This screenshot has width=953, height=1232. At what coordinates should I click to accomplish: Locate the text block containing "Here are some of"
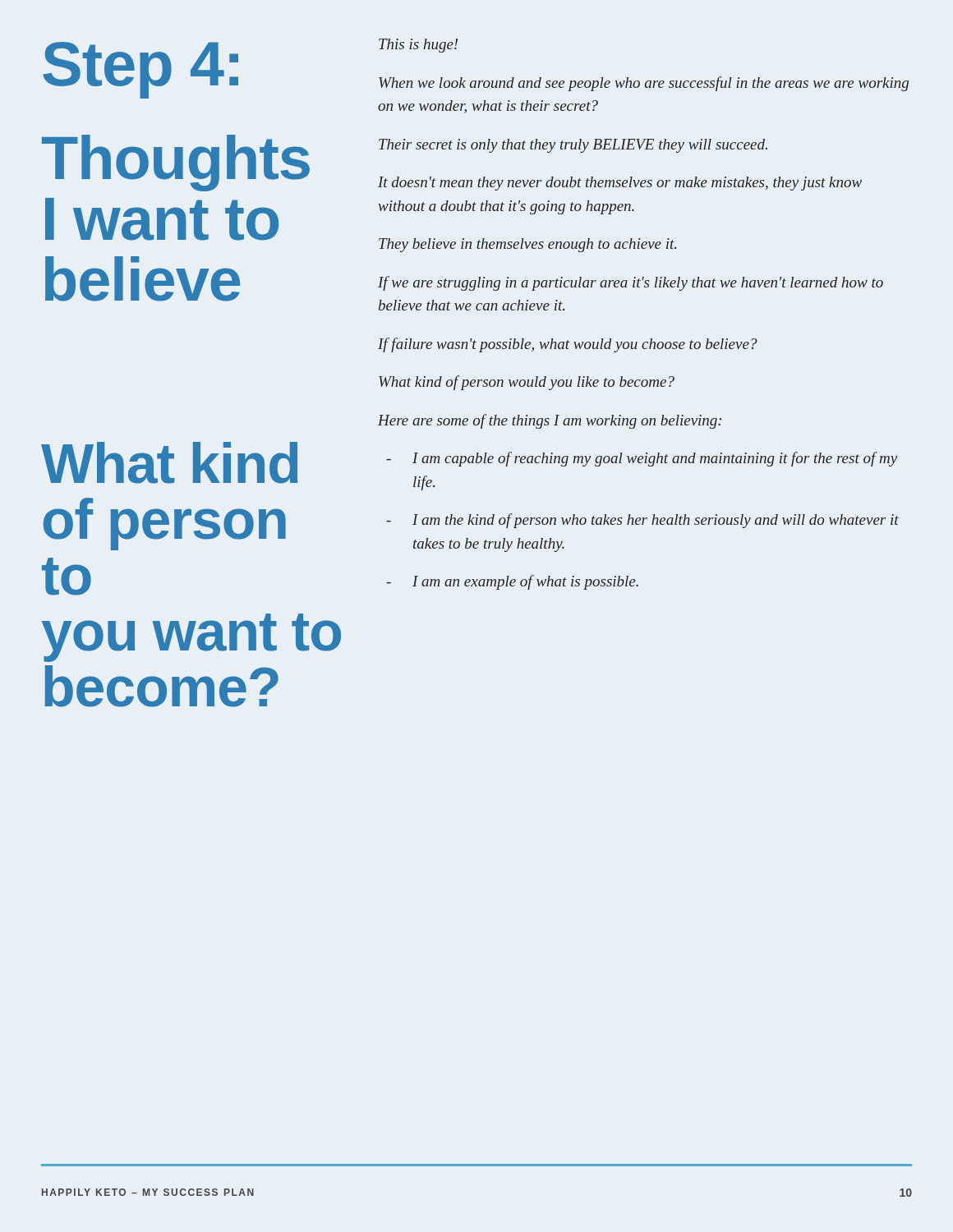550,420
